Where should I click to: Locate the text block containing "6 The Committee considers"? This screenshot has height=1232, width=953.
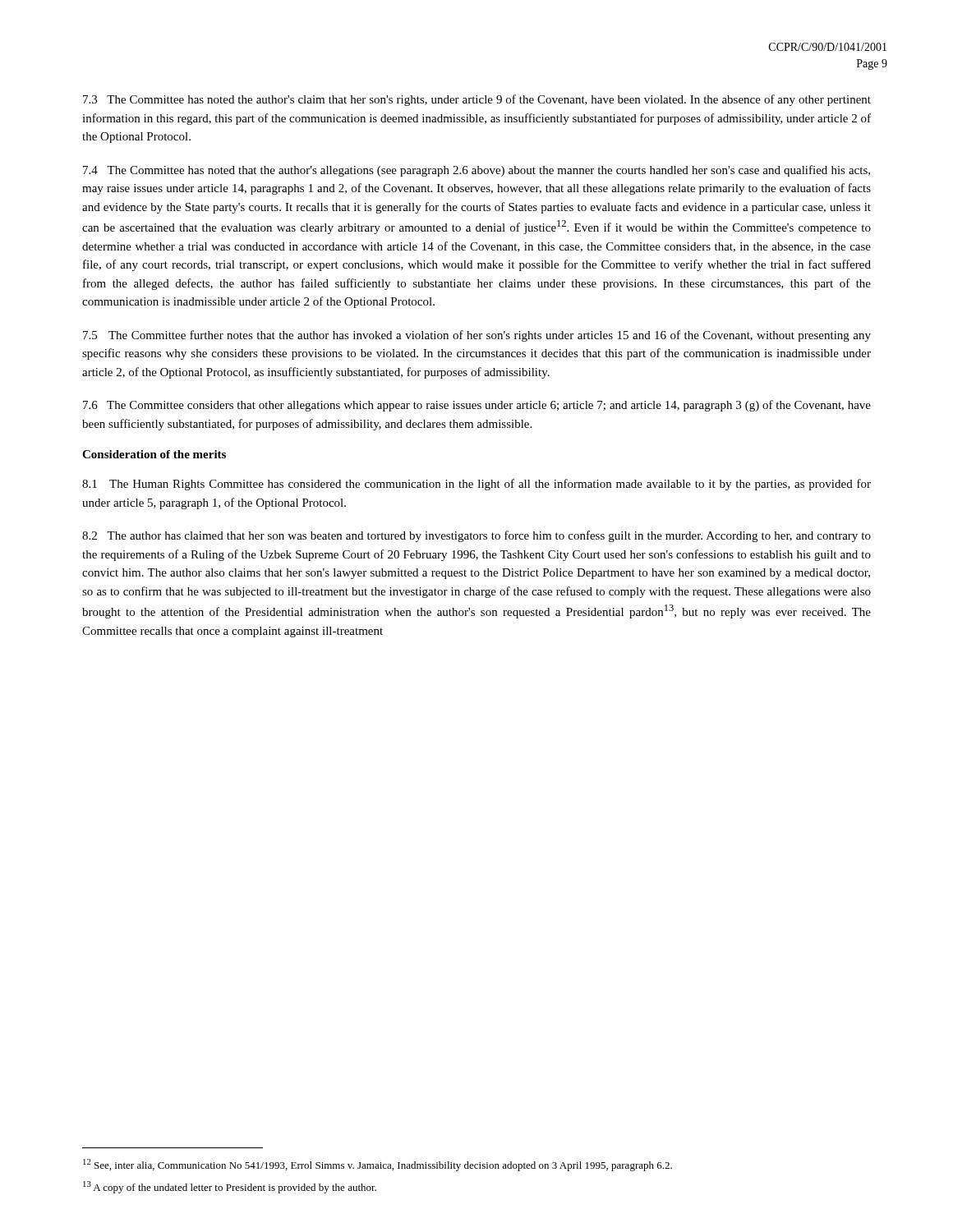pyautogui.click(x=476, y=414)
